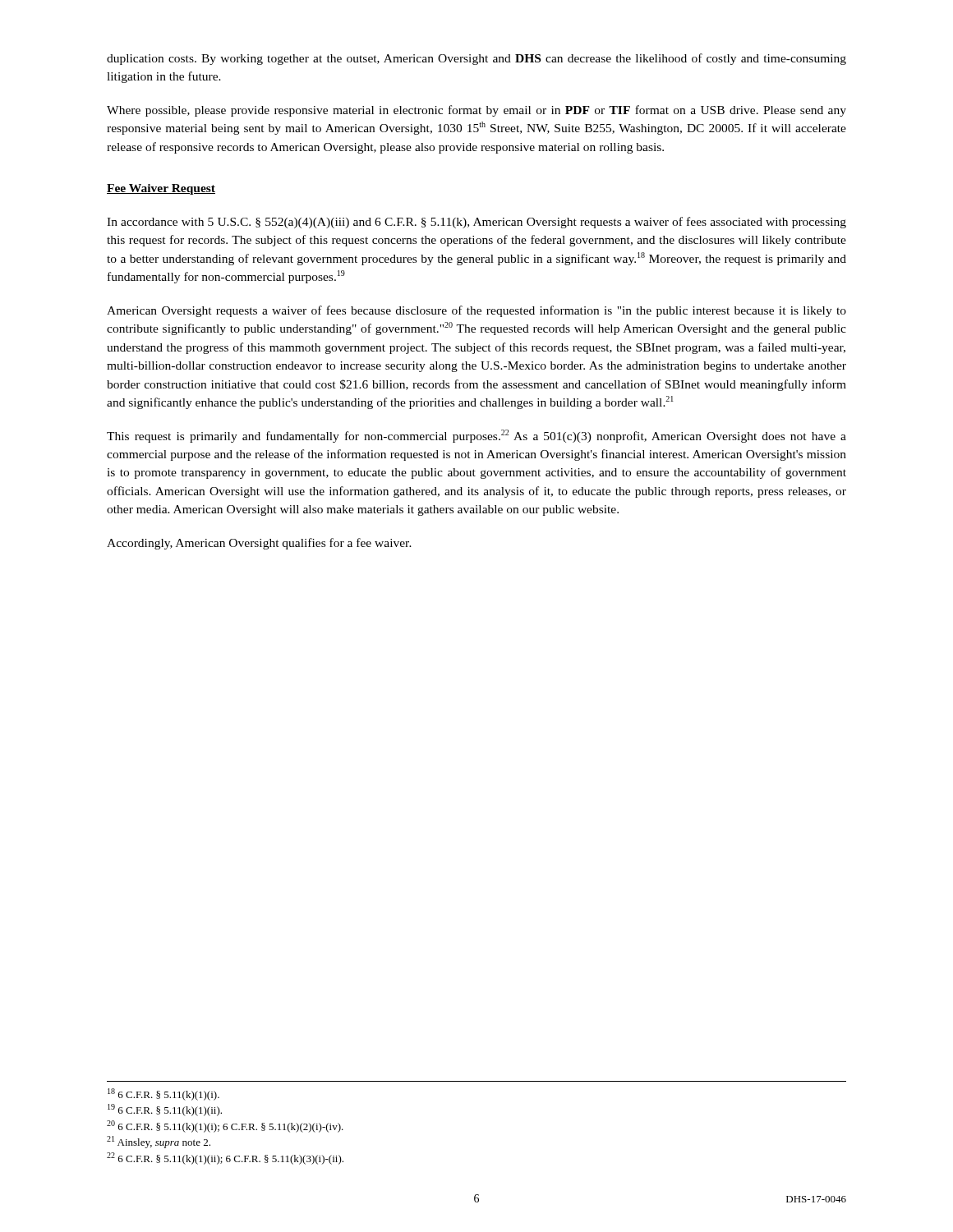Find the passage starting "This request is primarily and fundamentally for"
The width and height of the screenshot is (953, 1232).
click(x=476, y=473)
